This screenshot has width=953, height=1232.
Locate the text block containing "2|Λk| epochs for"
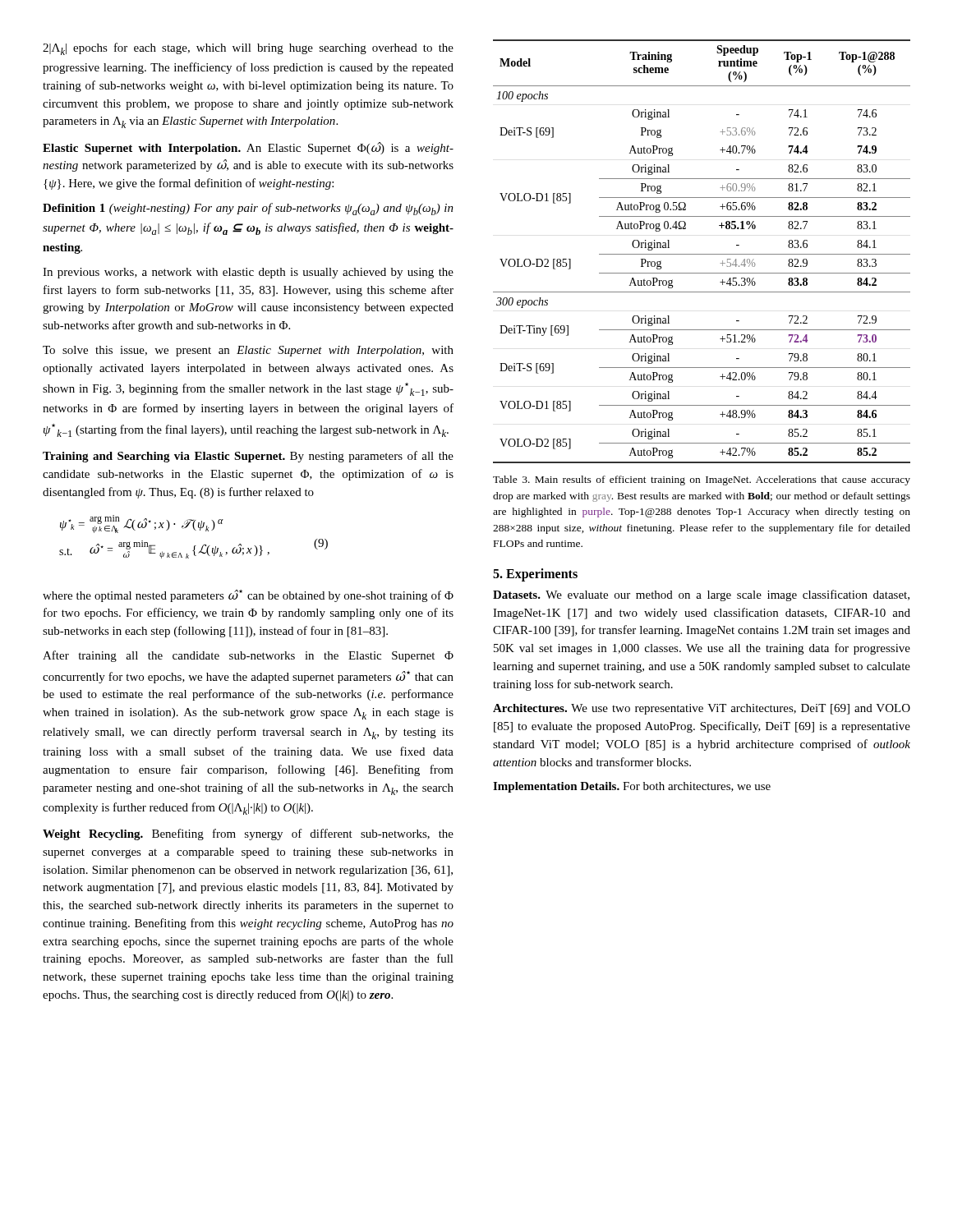pos(248,86)
